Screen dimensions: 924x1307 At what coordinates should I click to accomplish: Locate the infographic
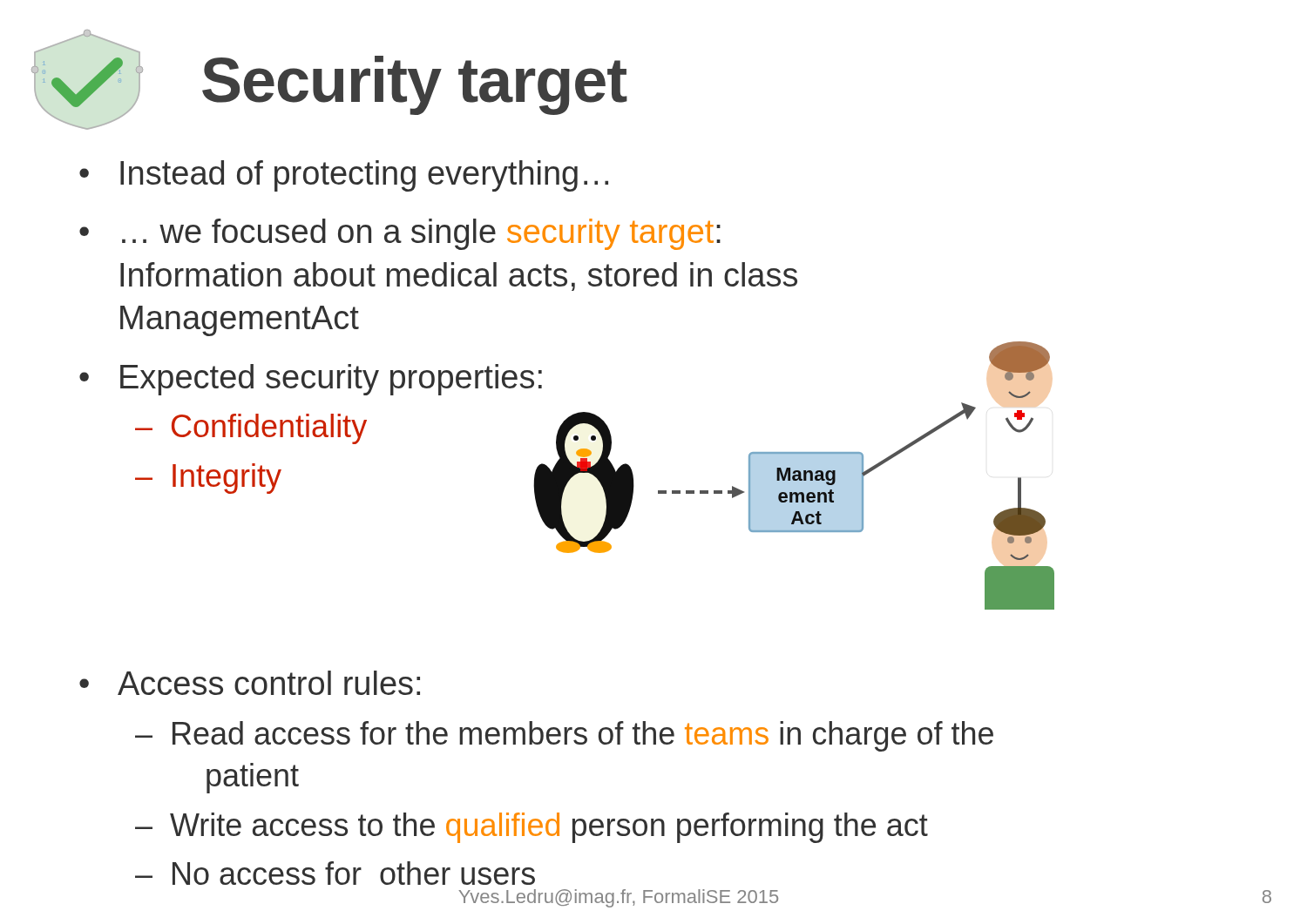click(x=832, y=475)
